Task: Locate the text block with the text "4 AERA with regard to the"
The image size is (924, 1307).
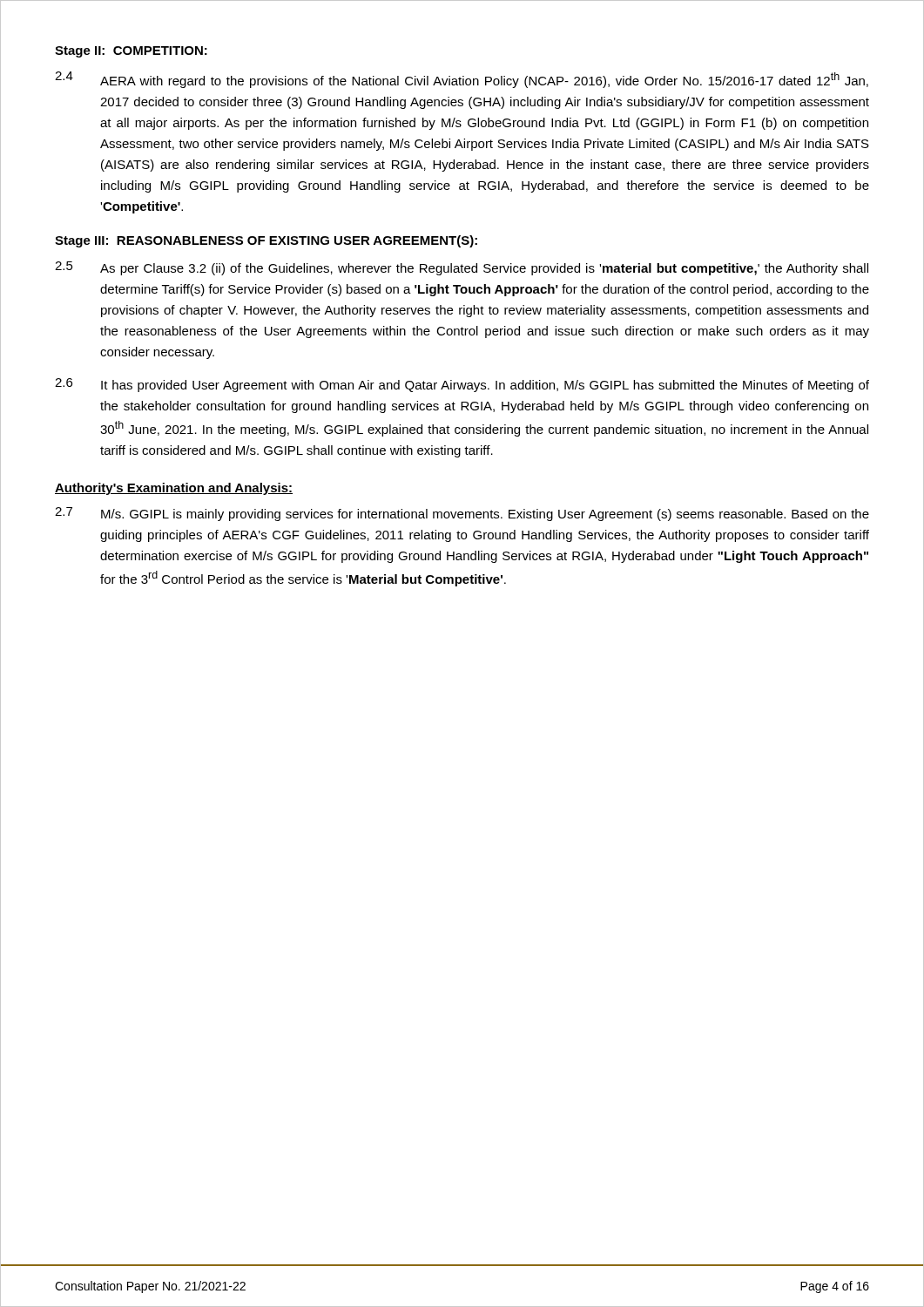Action: tap(462, 142)
